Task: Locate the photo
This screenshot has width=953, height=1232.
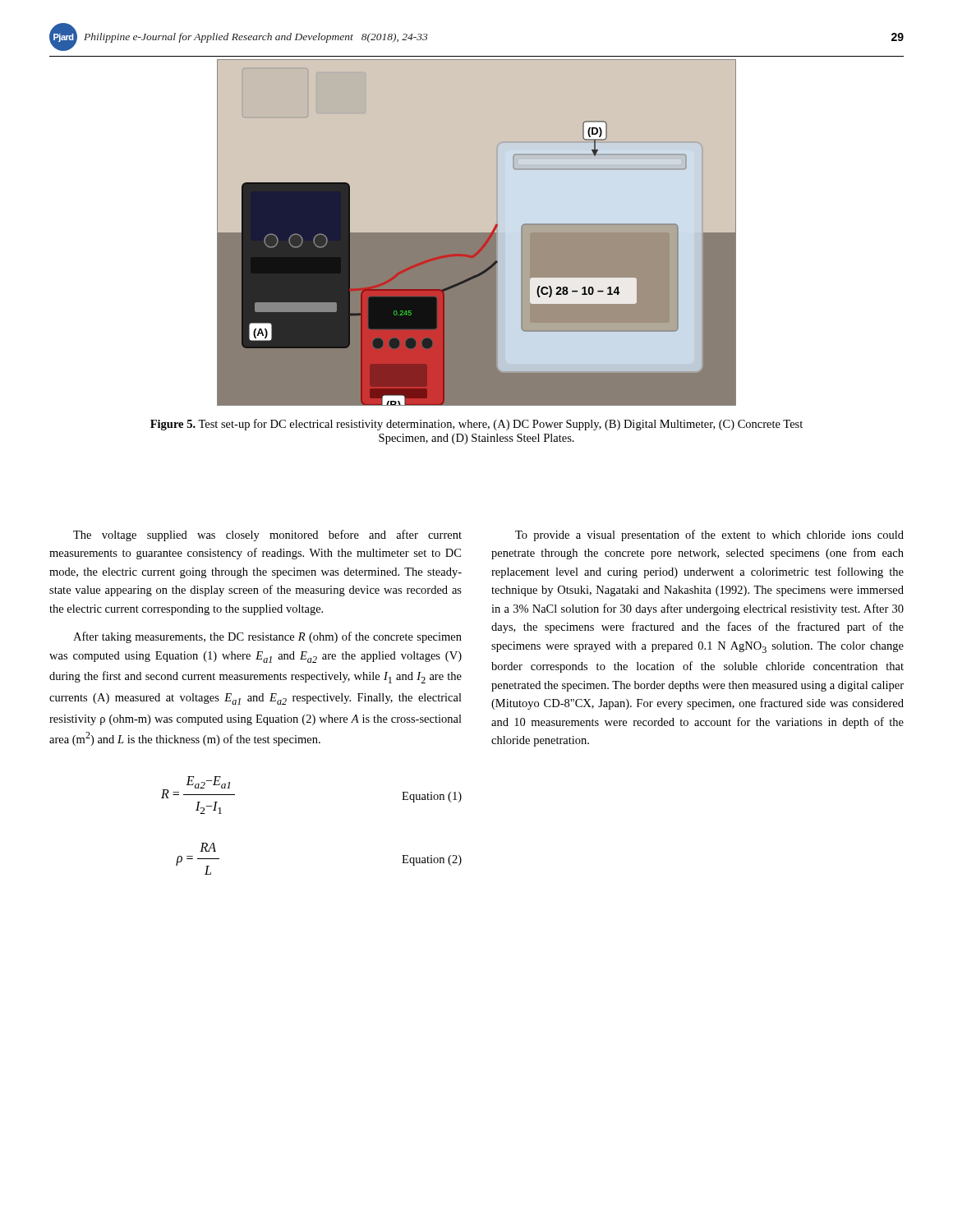Action: click(476, 232)
